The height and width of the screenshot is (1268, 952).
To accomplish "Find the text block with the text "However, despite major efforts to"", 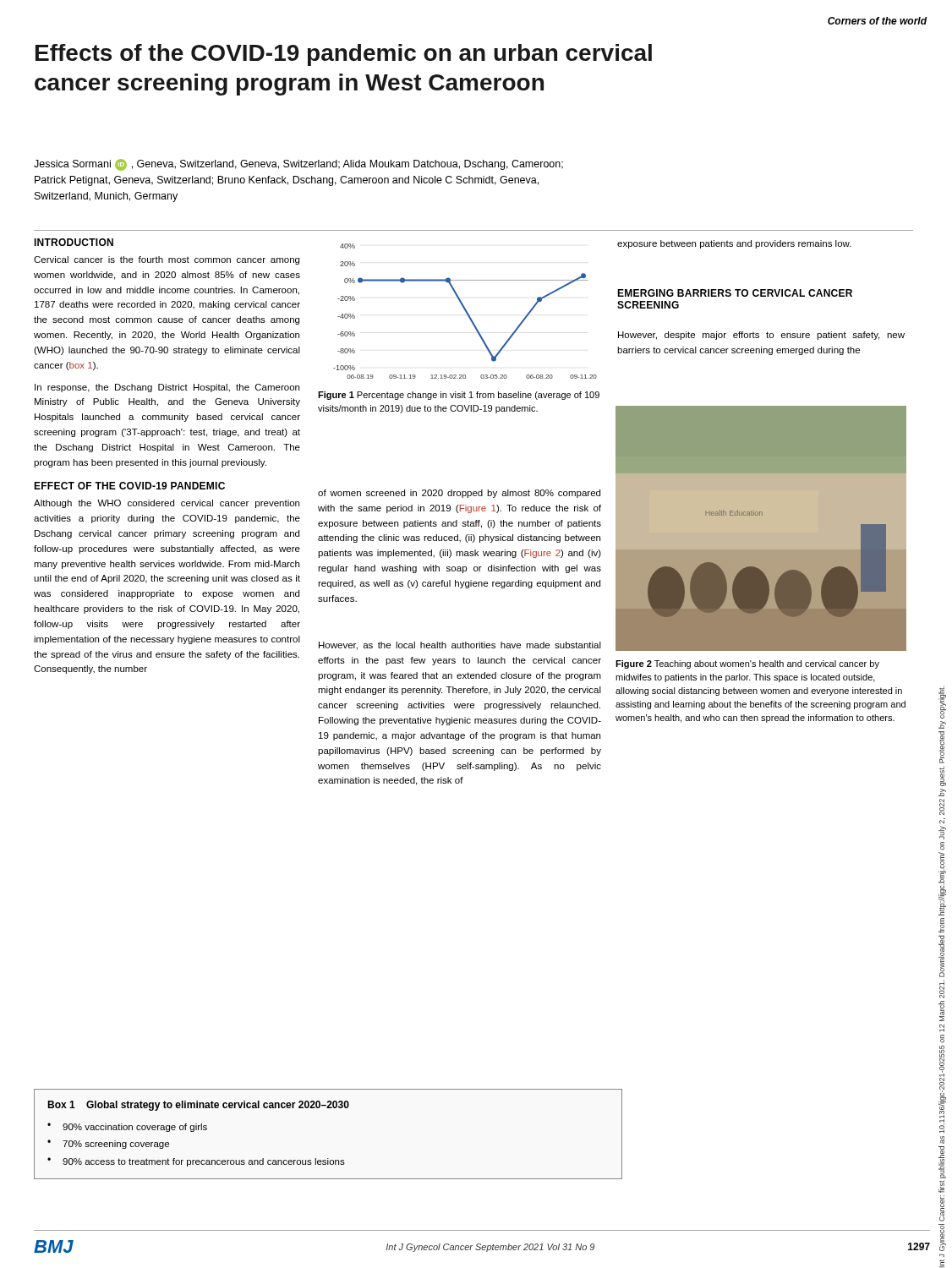I will pos(761,342).
